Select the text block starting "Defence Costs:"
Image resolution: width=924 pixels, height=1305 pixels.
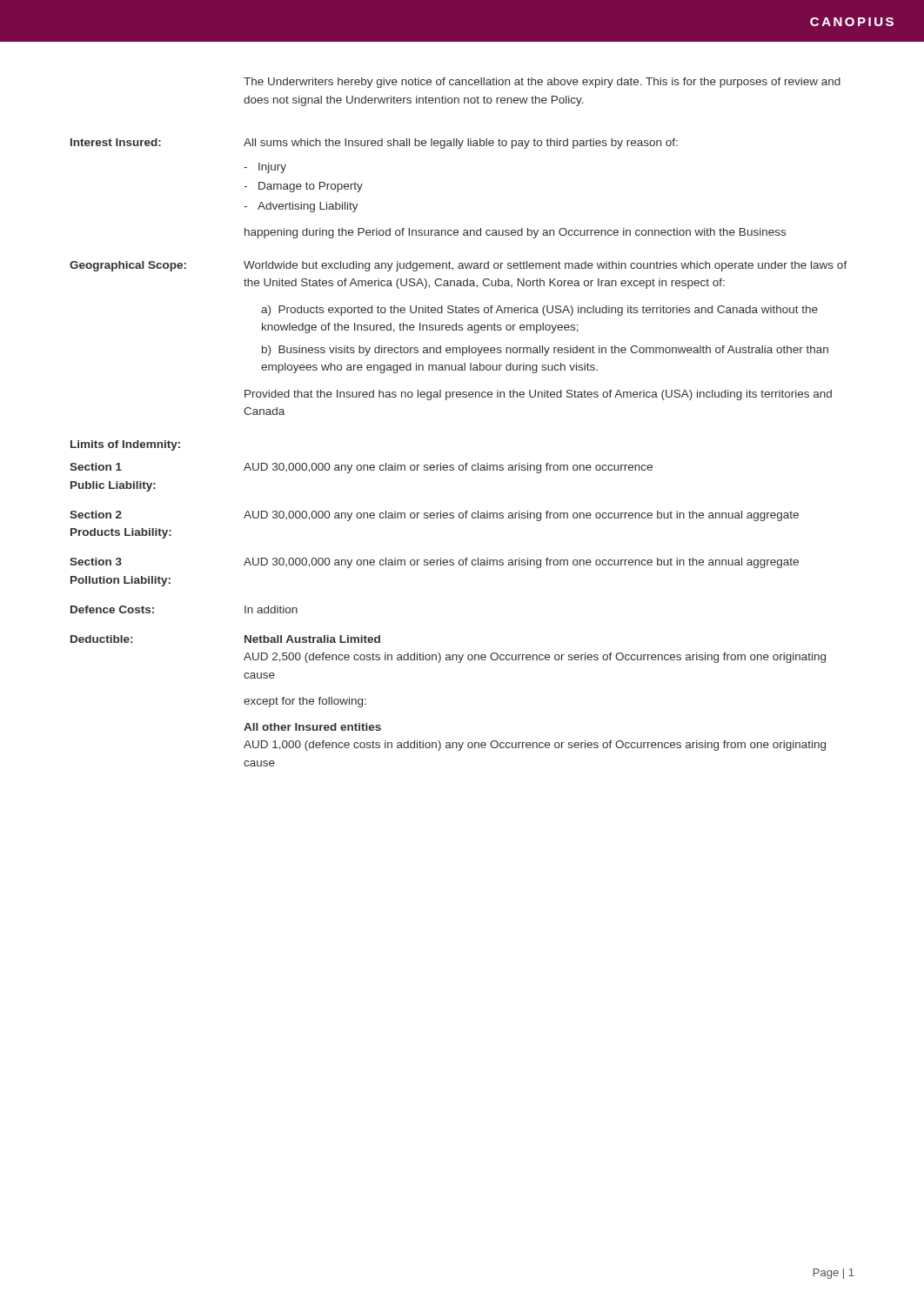coord(112,609)
